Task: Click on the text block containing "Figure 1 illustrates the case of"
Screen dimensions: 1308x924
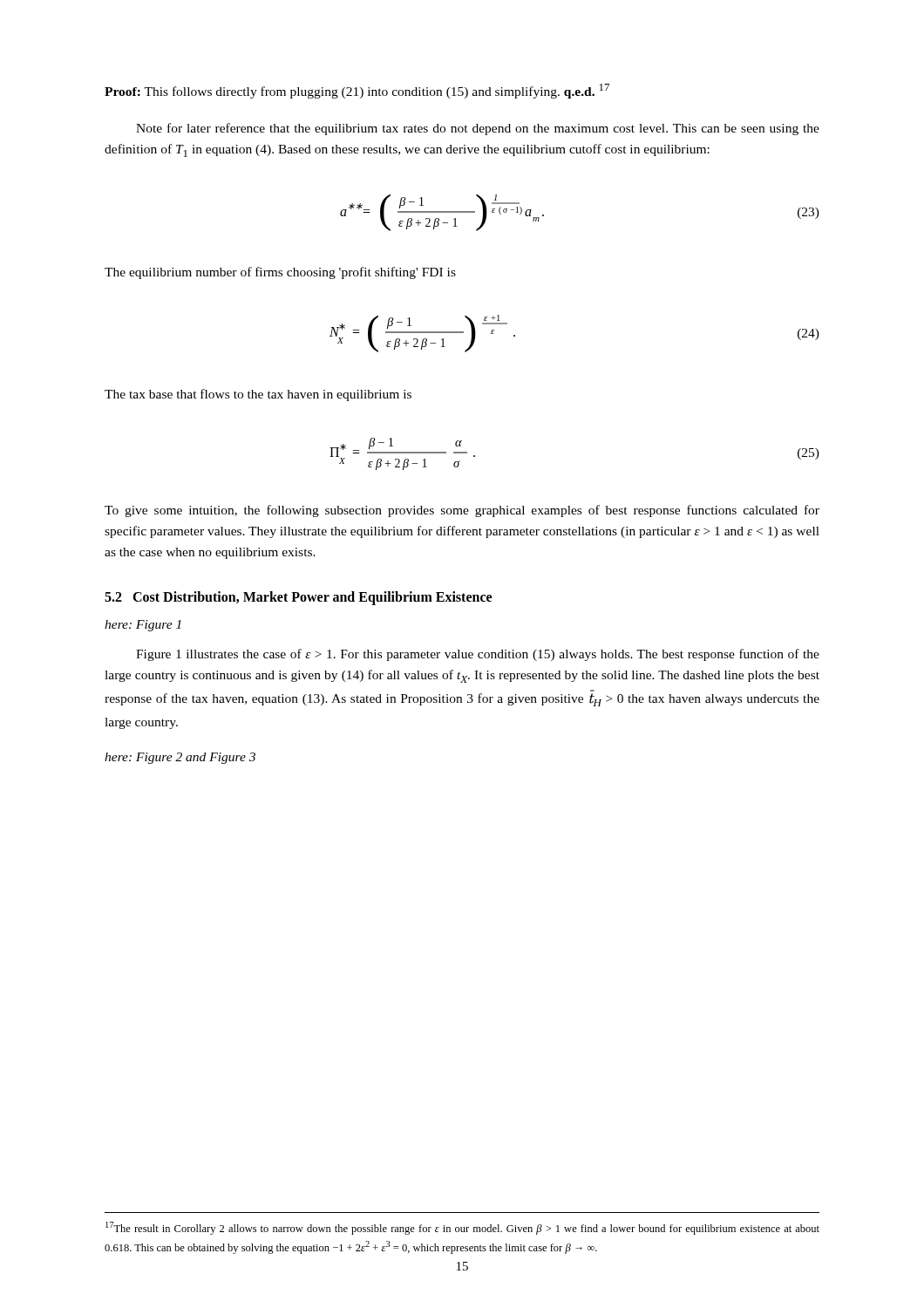Action: [x=462, y=688]
